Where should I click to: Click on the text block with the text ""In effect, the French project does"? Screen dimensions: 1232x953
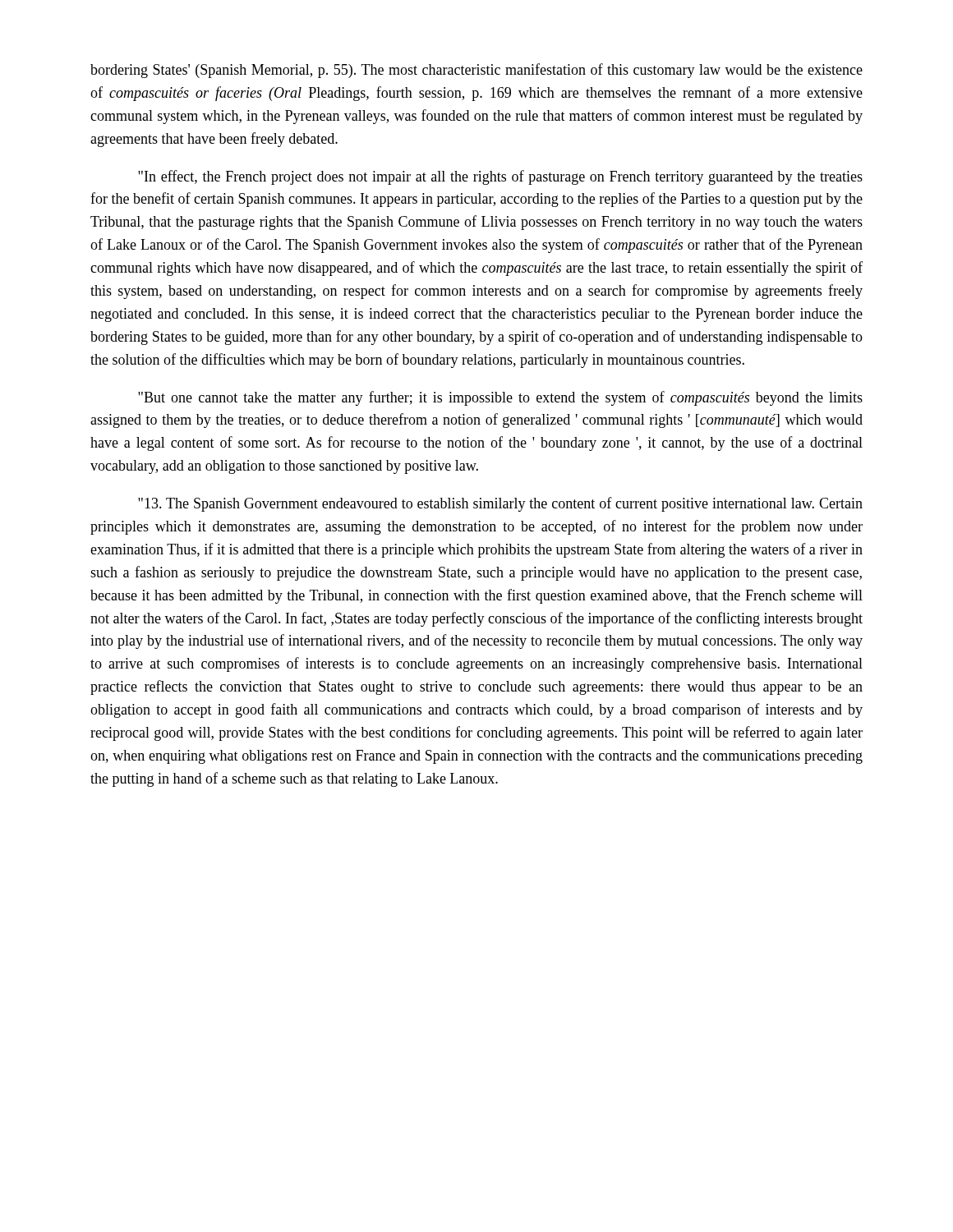pos(476,269)
